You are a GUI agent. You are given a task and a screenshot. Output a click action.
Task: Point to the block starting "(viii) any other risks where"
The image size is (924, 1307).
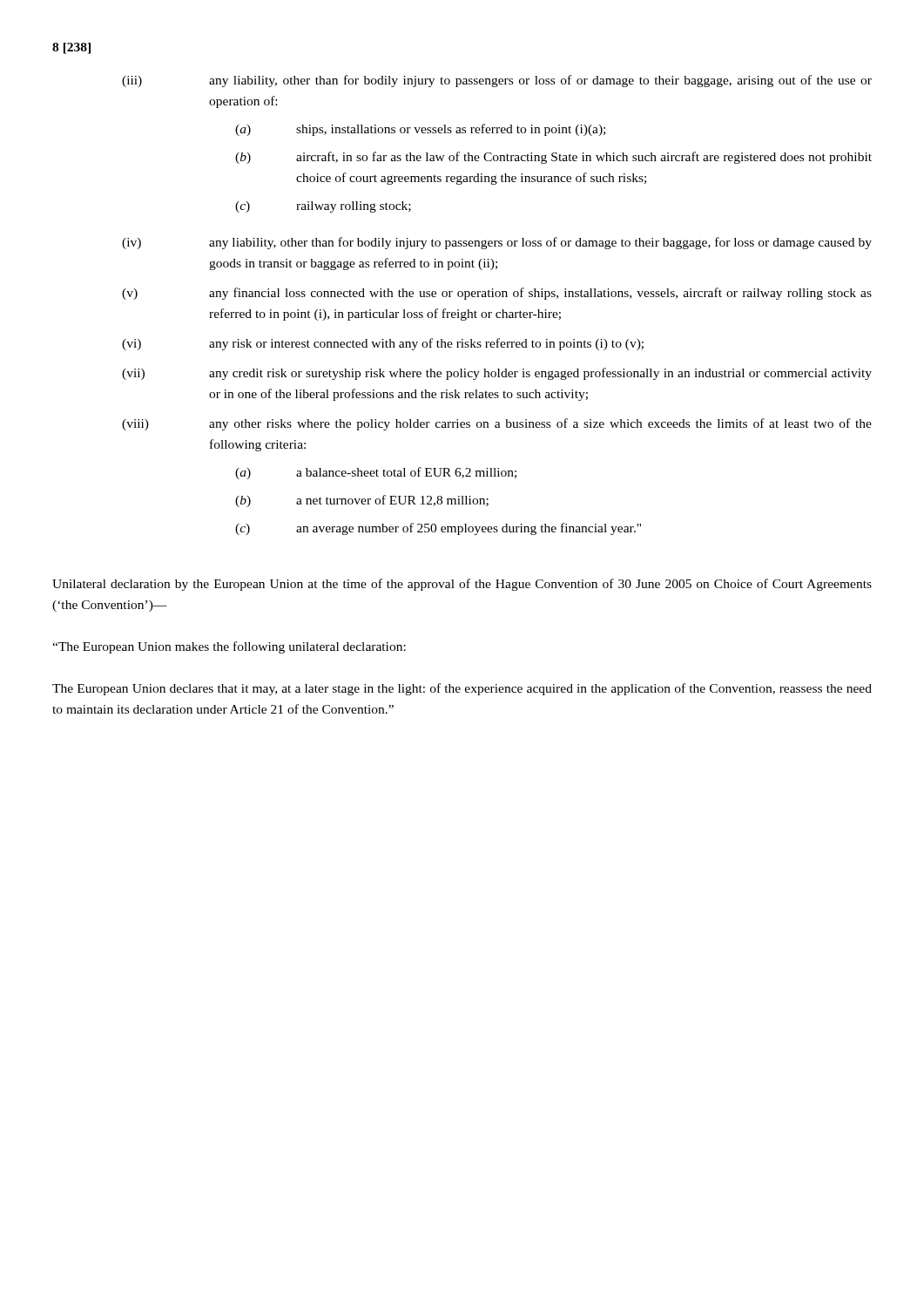tap(462, 479)
